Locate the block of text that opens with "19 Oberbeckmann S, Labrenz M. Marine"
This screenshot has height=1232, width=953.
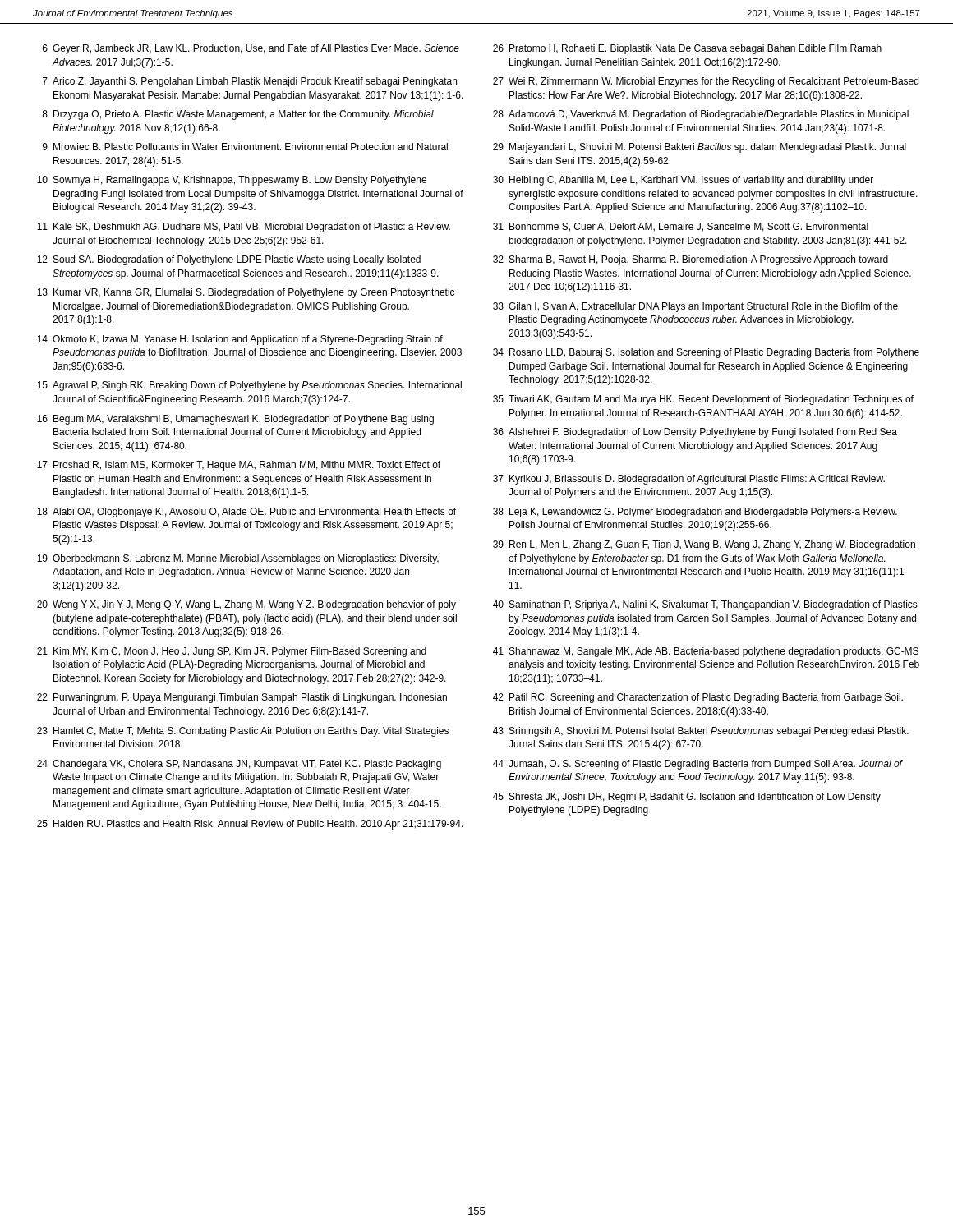click(x=249, y=572)
